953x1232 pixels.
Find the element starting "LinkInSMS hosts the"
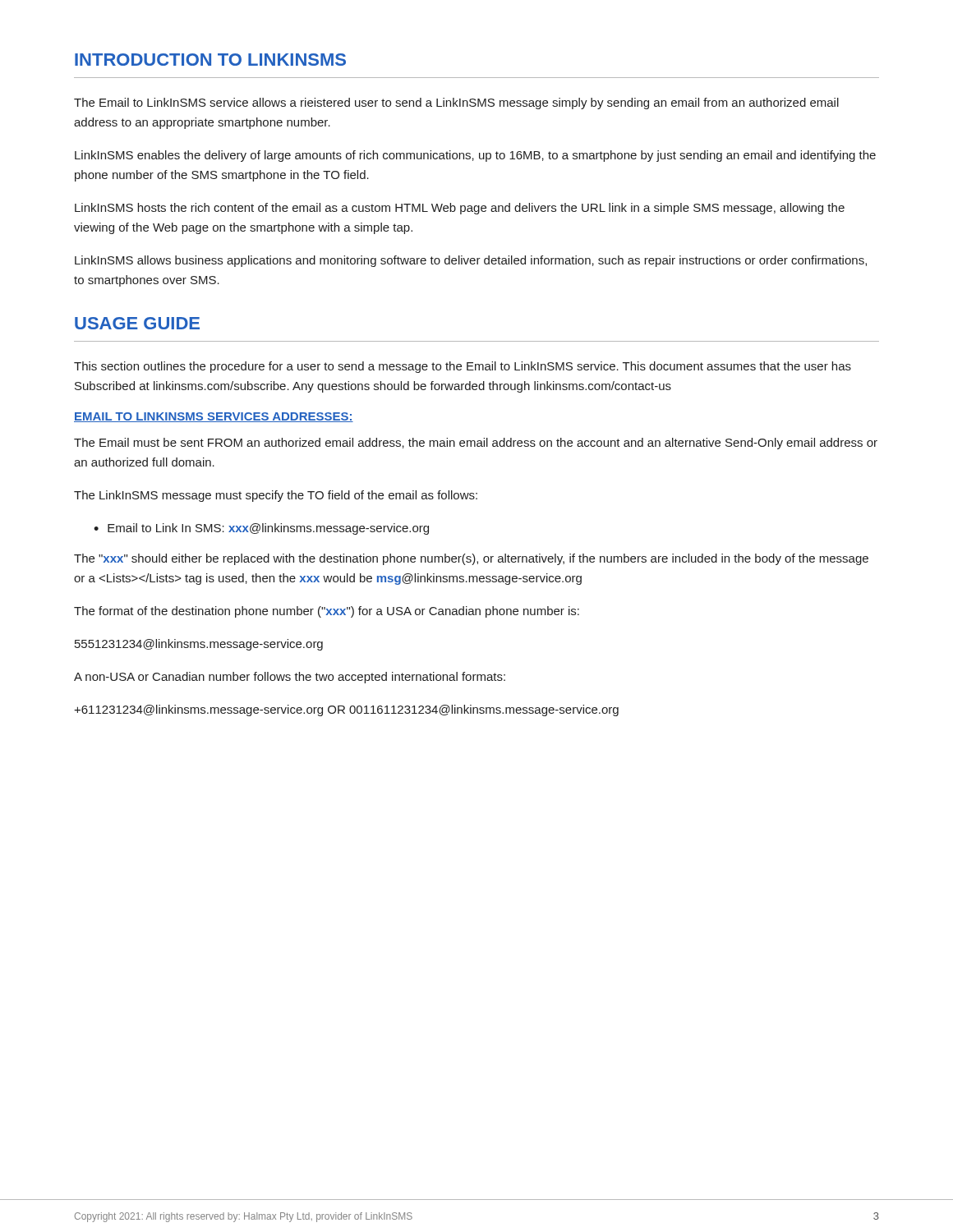(x=459, y=217)
